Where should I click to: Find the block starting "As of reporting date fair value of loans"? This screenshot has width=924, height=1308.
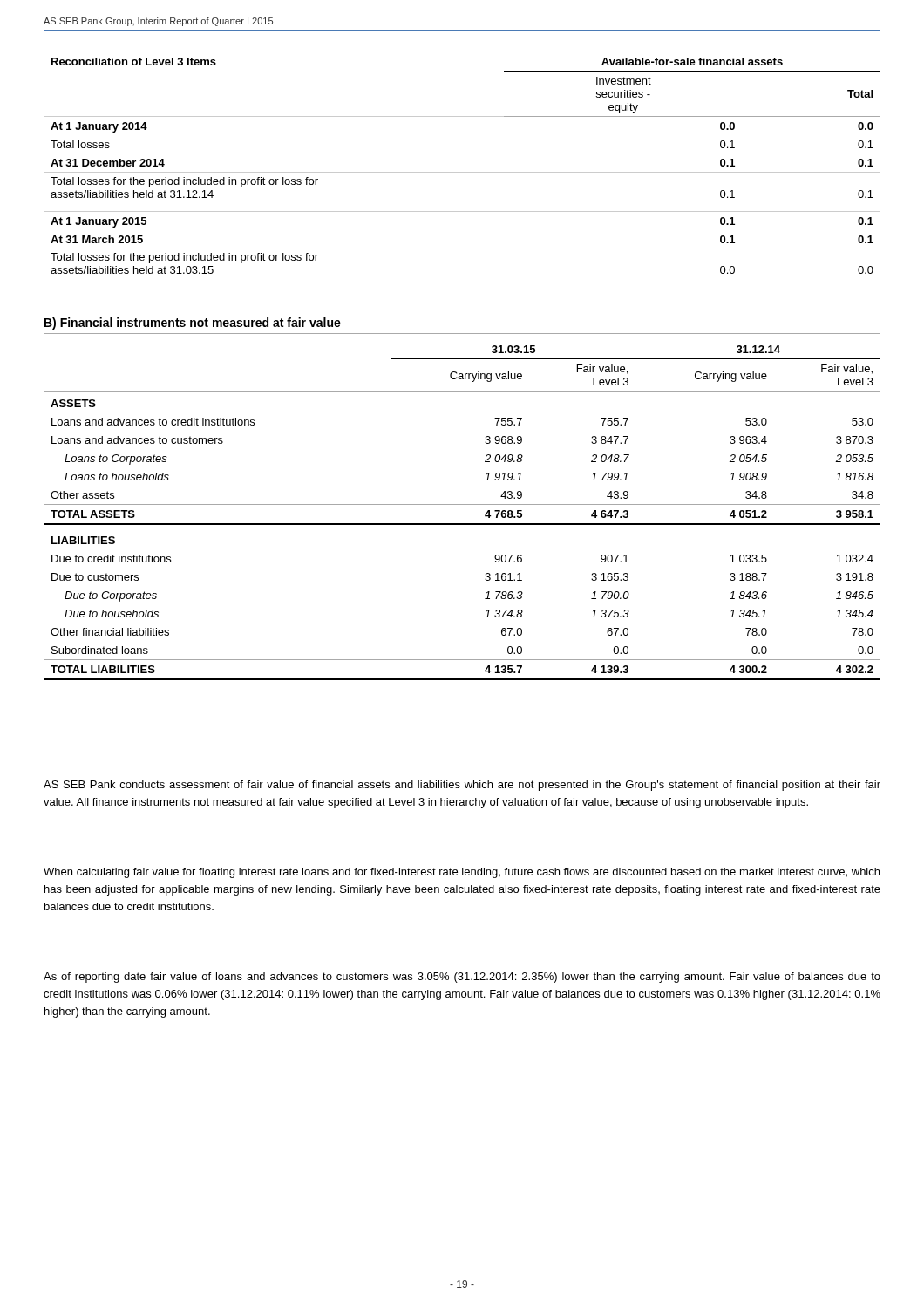(x=462, y=994)
